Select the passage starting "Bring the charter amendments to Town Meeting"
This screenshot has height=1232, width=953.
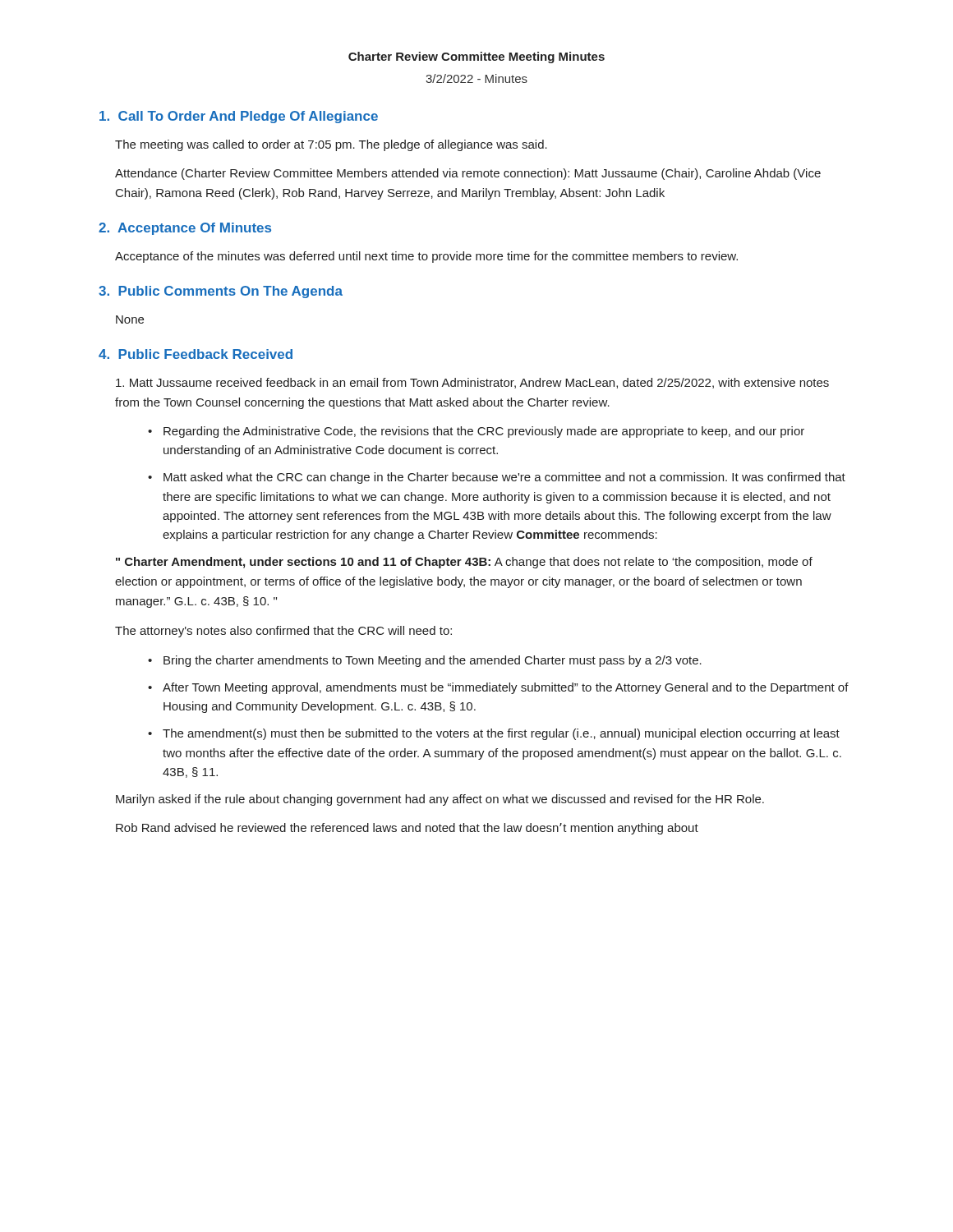pyautogui.click(x=432, y=660)
